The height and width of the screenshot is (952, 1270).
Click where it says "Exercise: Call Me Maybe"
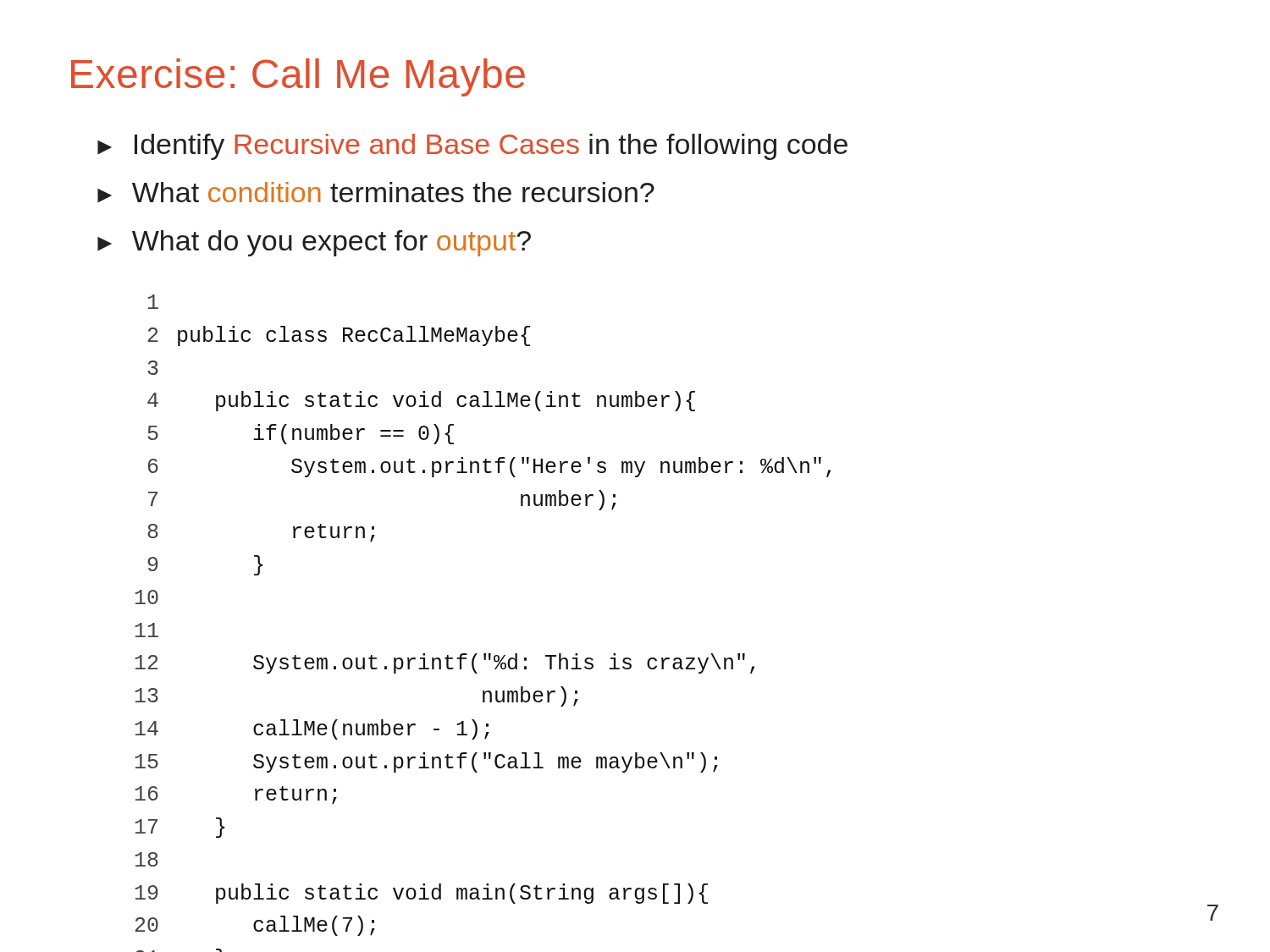tap(297, 74)
